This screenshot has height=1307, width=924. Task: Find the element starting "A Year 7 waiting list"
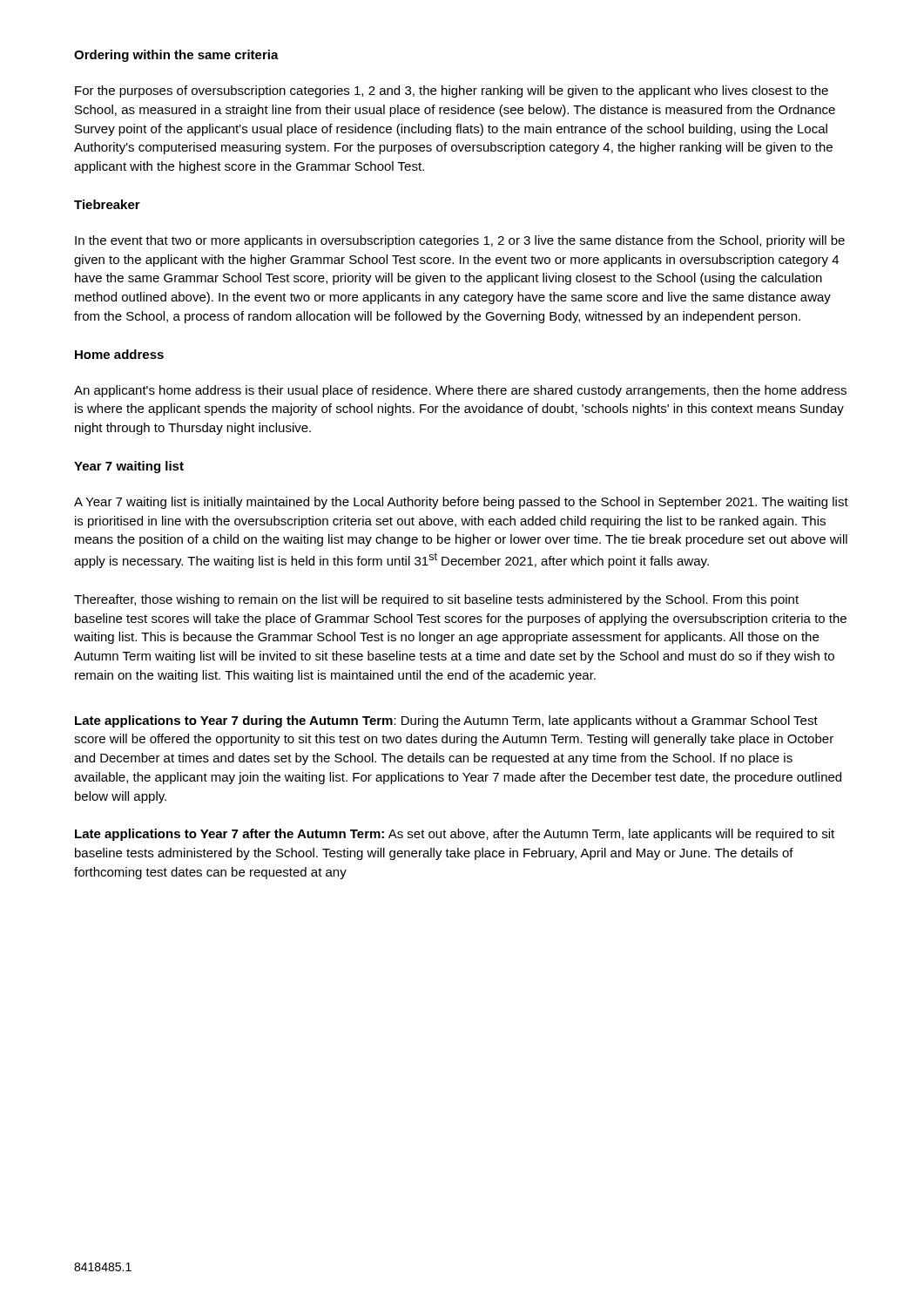click(462, 531)
